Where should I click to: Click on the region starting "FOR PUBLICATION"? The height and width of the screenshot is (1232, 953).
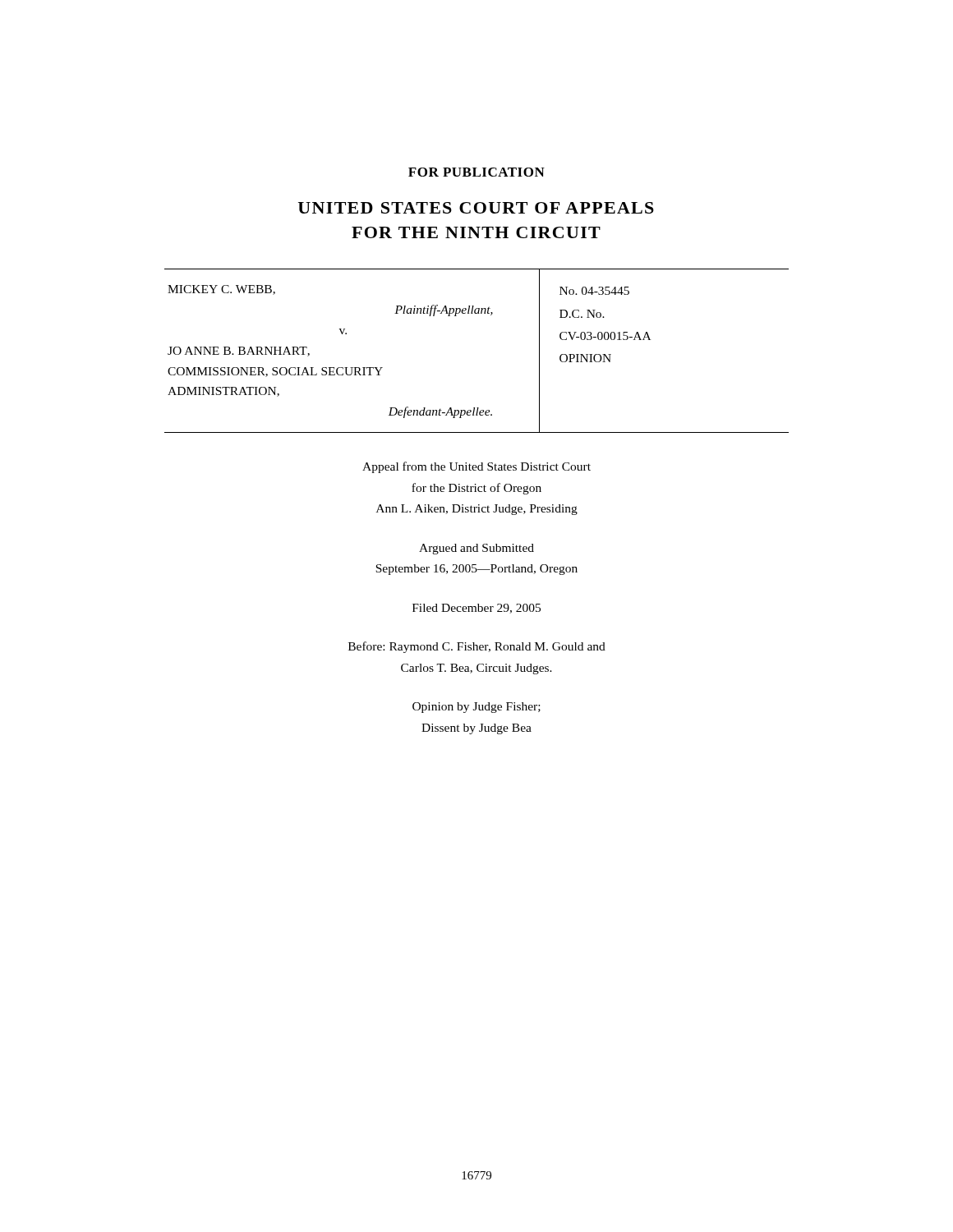click(x=476, y=172)
